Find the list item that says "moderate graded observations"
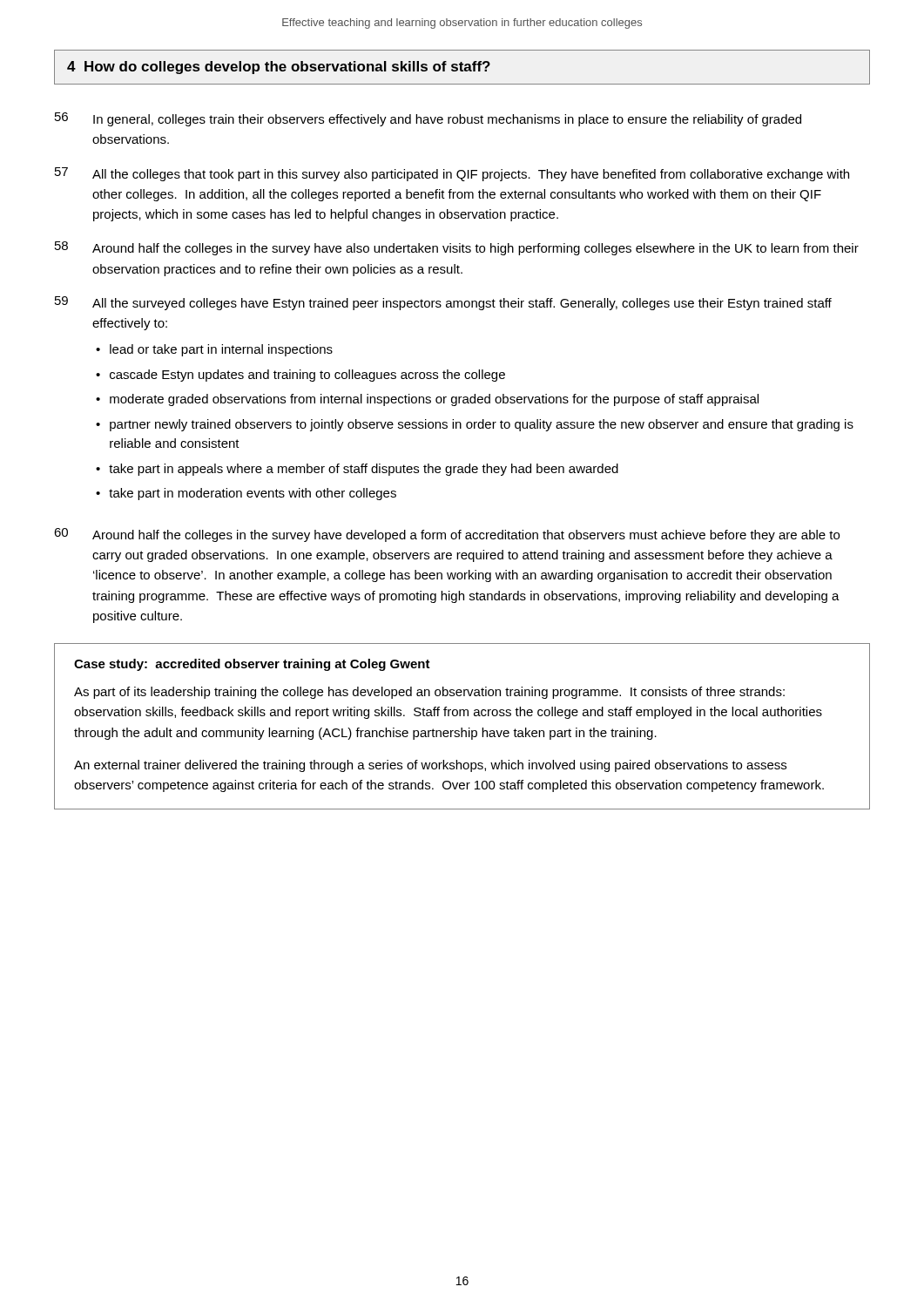The image size is (924, 1307). pos(434,400)
